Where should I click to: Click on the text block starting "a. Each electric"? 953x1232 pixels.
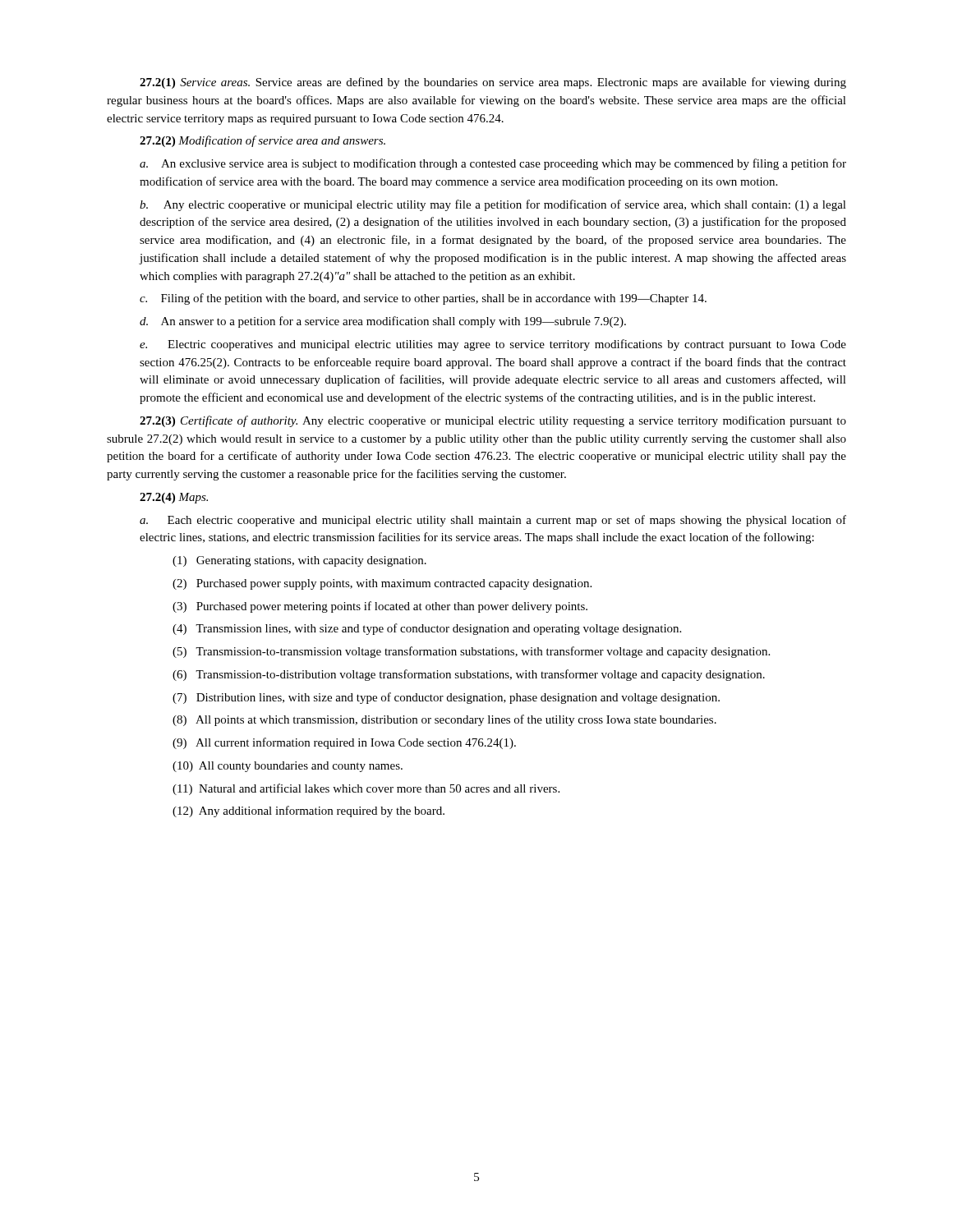click(x=493, y=529)
